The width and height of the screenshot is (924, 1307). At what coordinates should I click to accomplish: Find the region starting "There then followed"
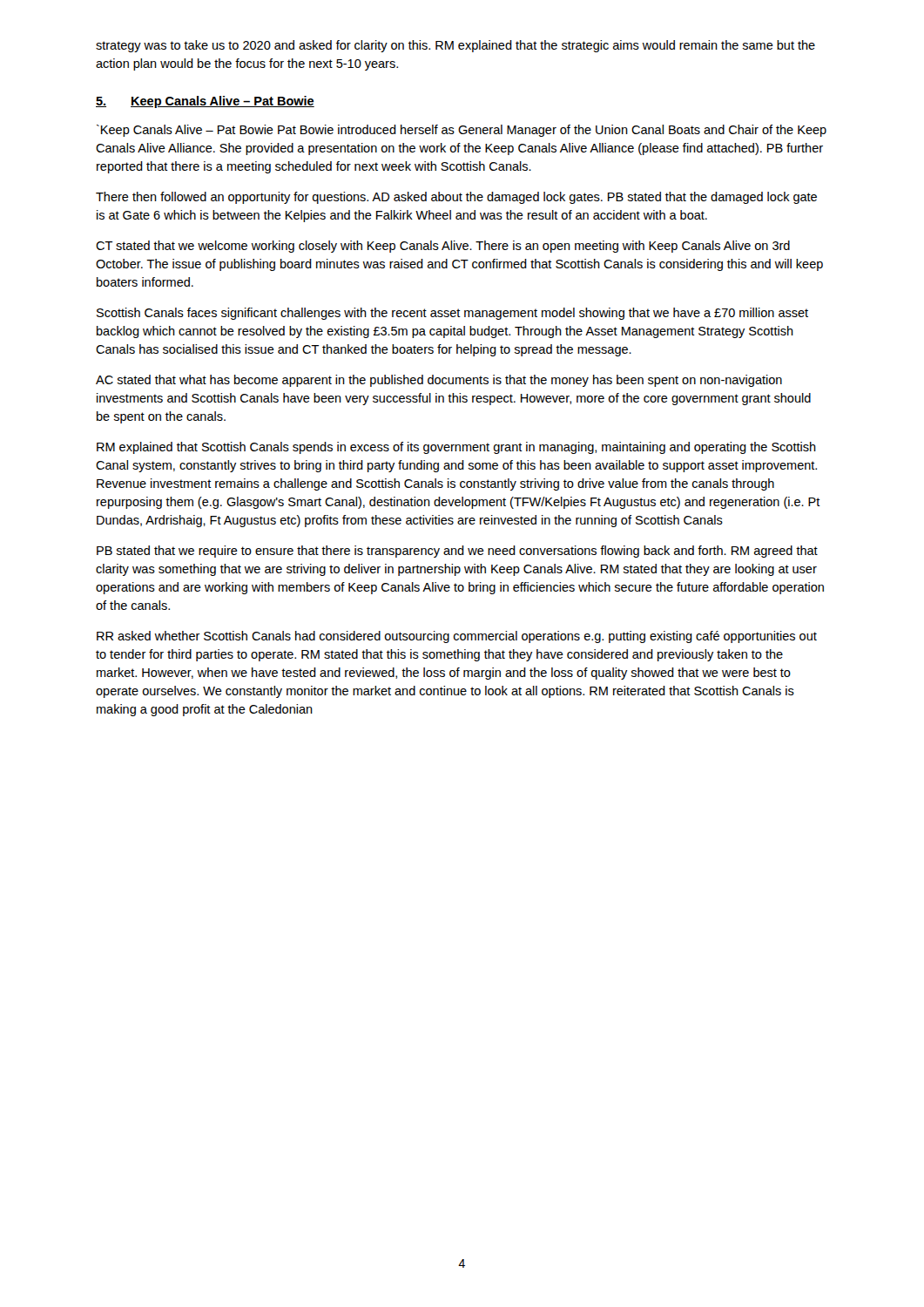(457, 206)
